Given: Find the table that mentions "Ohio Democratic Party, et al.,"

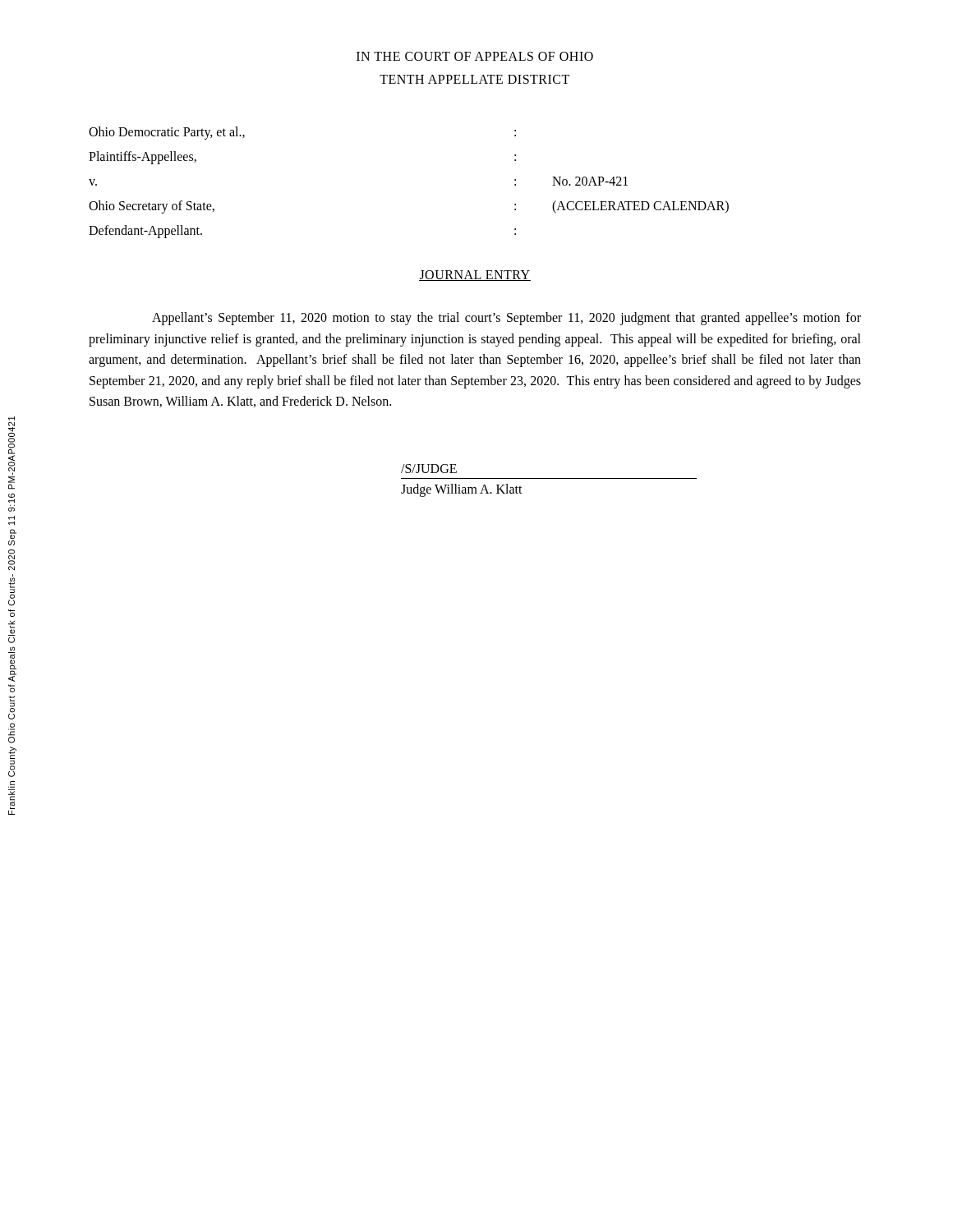Looking at the screenshot, I should click(475, 181).
